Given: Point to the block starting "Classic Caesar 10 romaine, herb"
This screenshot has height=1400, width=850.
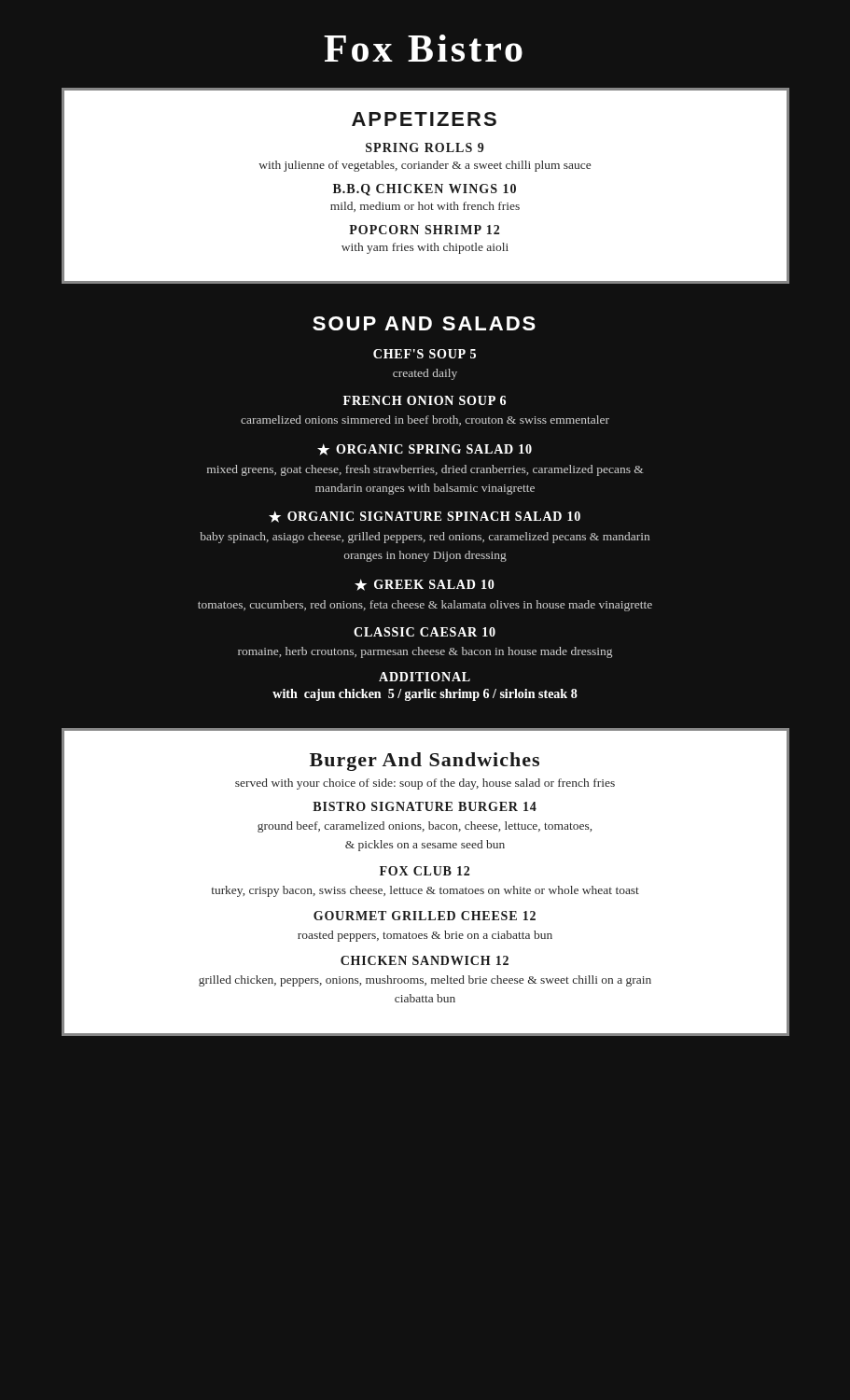Looking at the screenshot, I should 425,643.
